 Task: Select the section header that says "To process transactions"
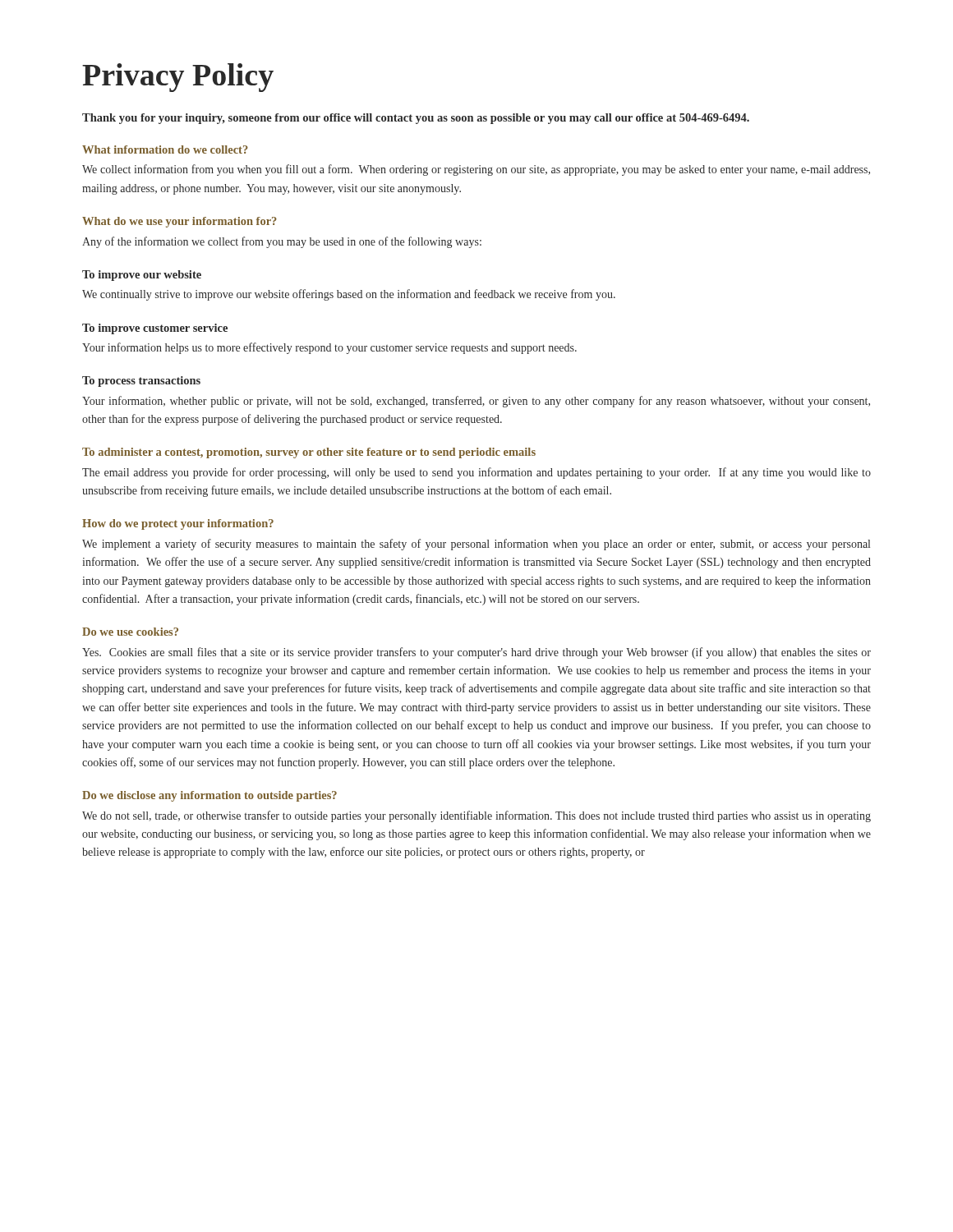[141, 381]
